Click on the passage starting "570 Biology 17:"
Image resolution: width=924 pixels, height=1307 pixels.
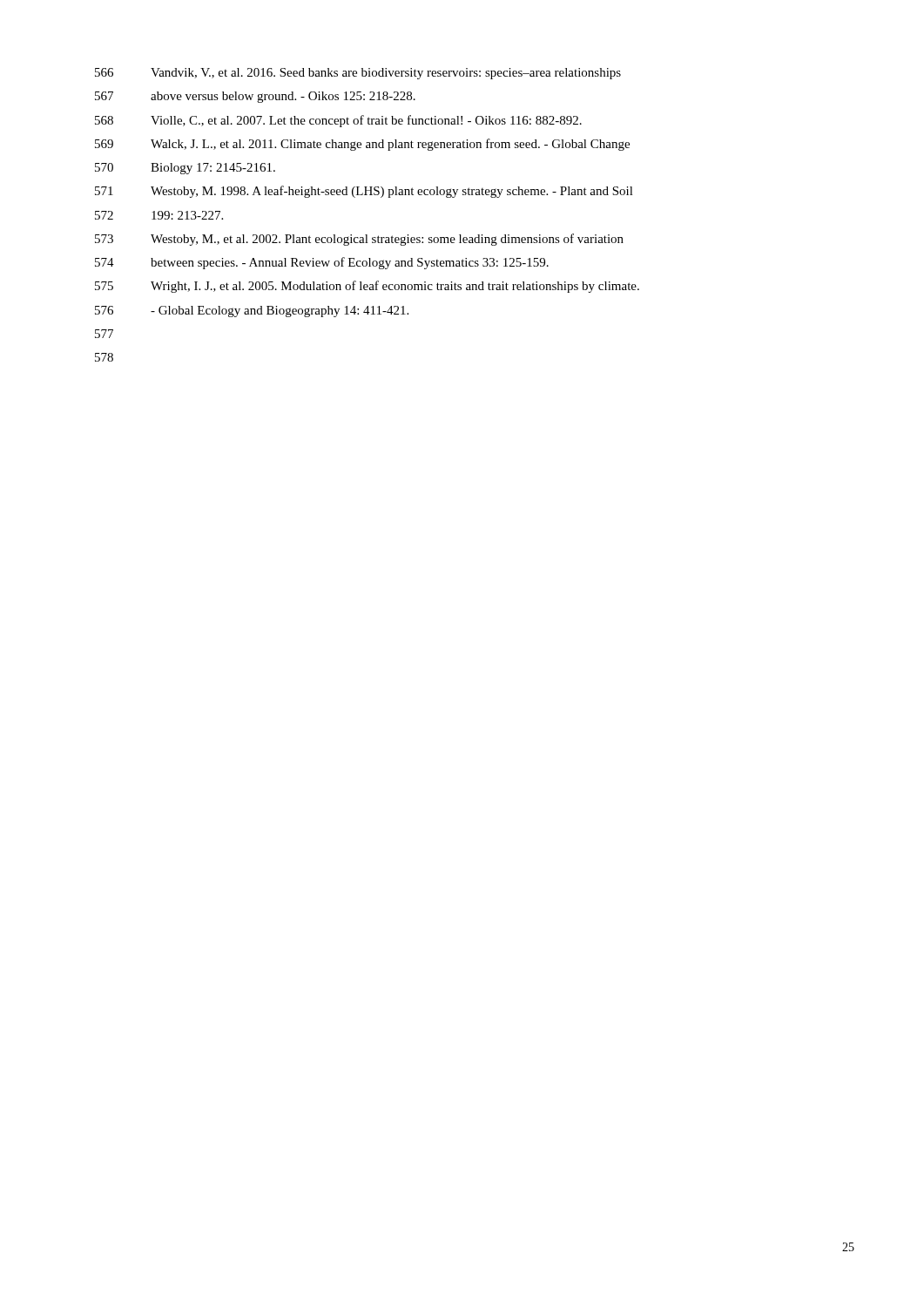click(x=185, y=169)
